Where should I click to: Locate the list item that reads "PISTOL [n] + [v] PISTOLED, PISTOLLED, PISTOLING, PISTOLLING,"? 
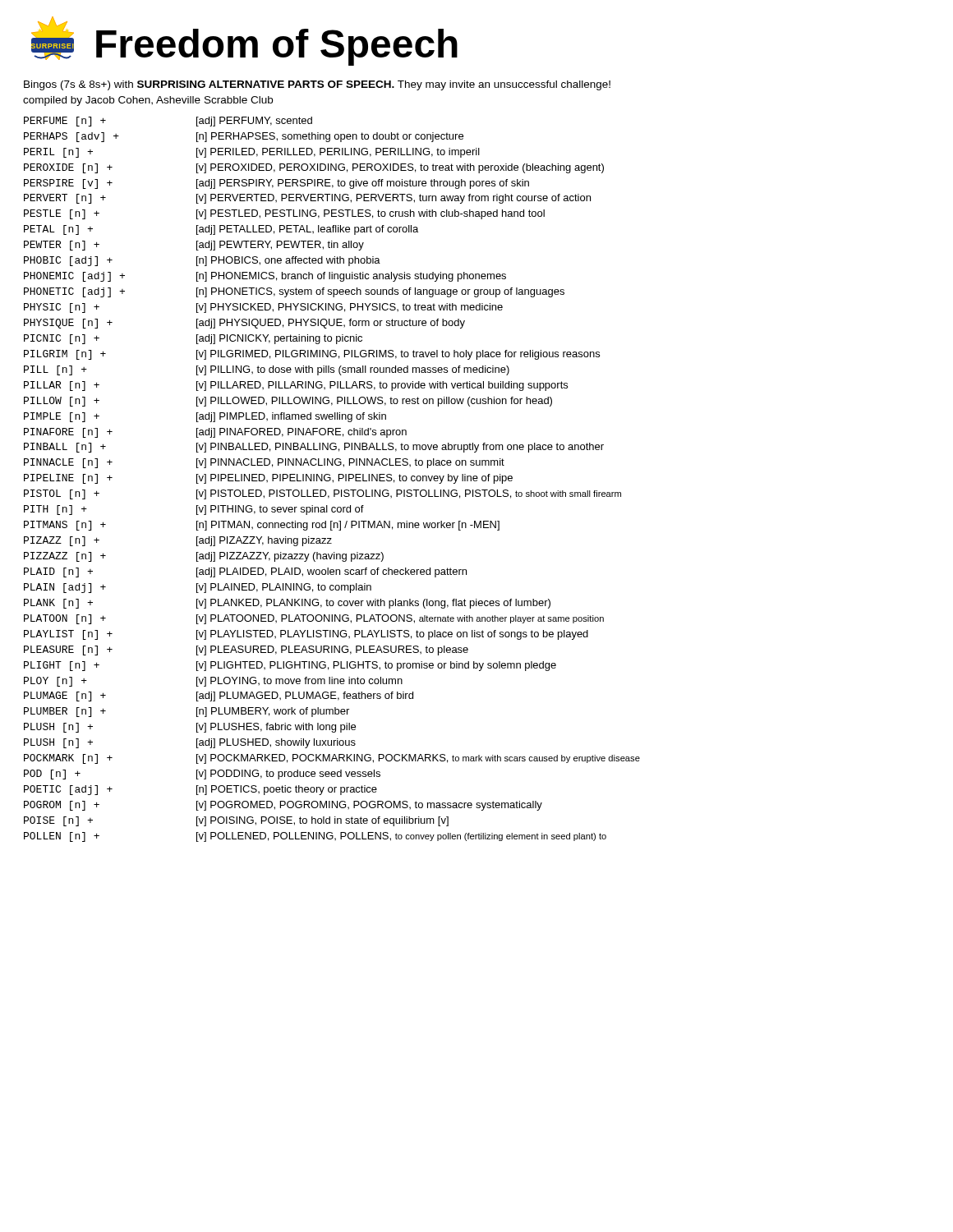coord(476,494)
